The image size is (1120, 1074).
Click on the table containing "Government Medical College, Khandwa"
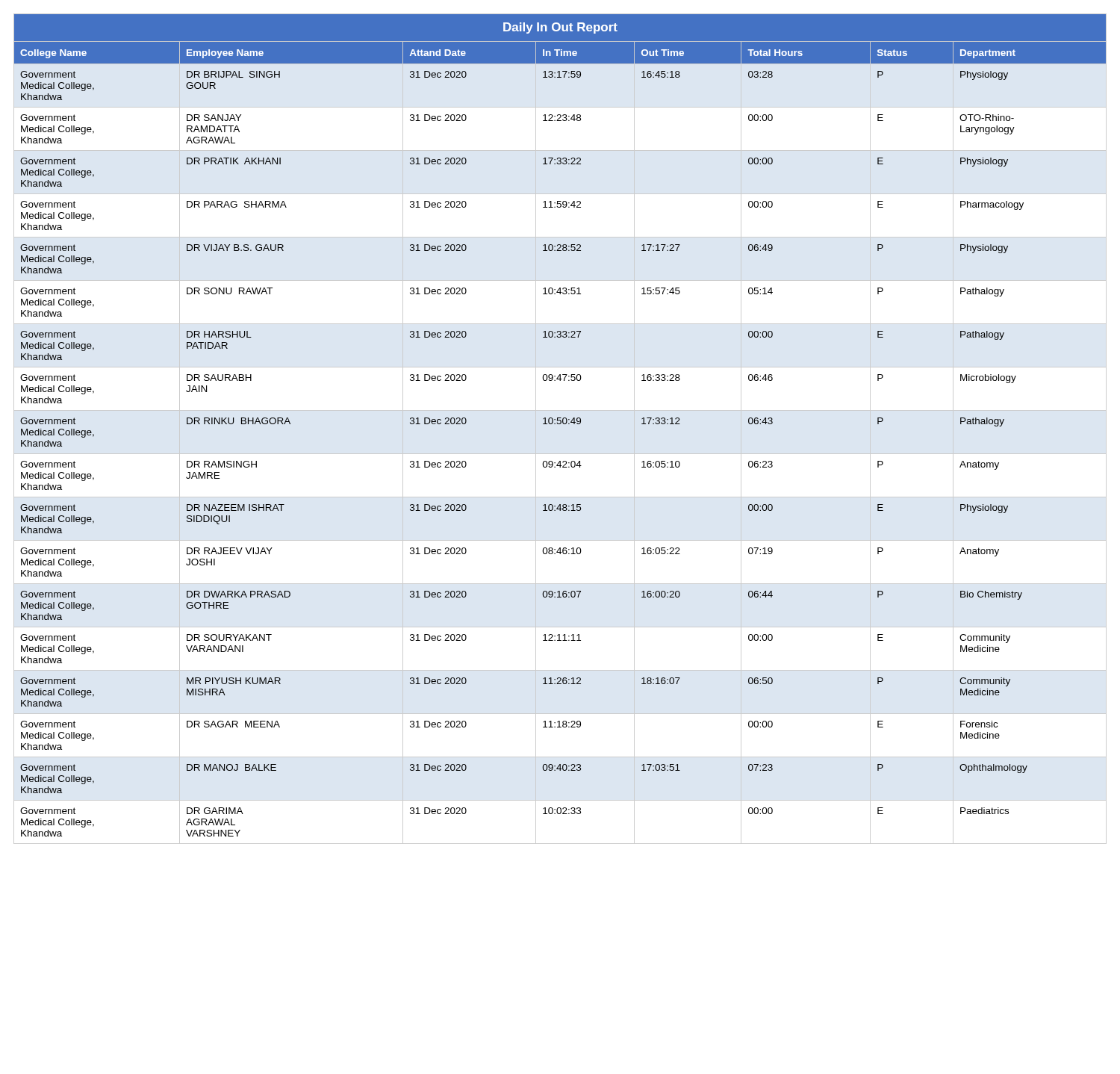560,429
